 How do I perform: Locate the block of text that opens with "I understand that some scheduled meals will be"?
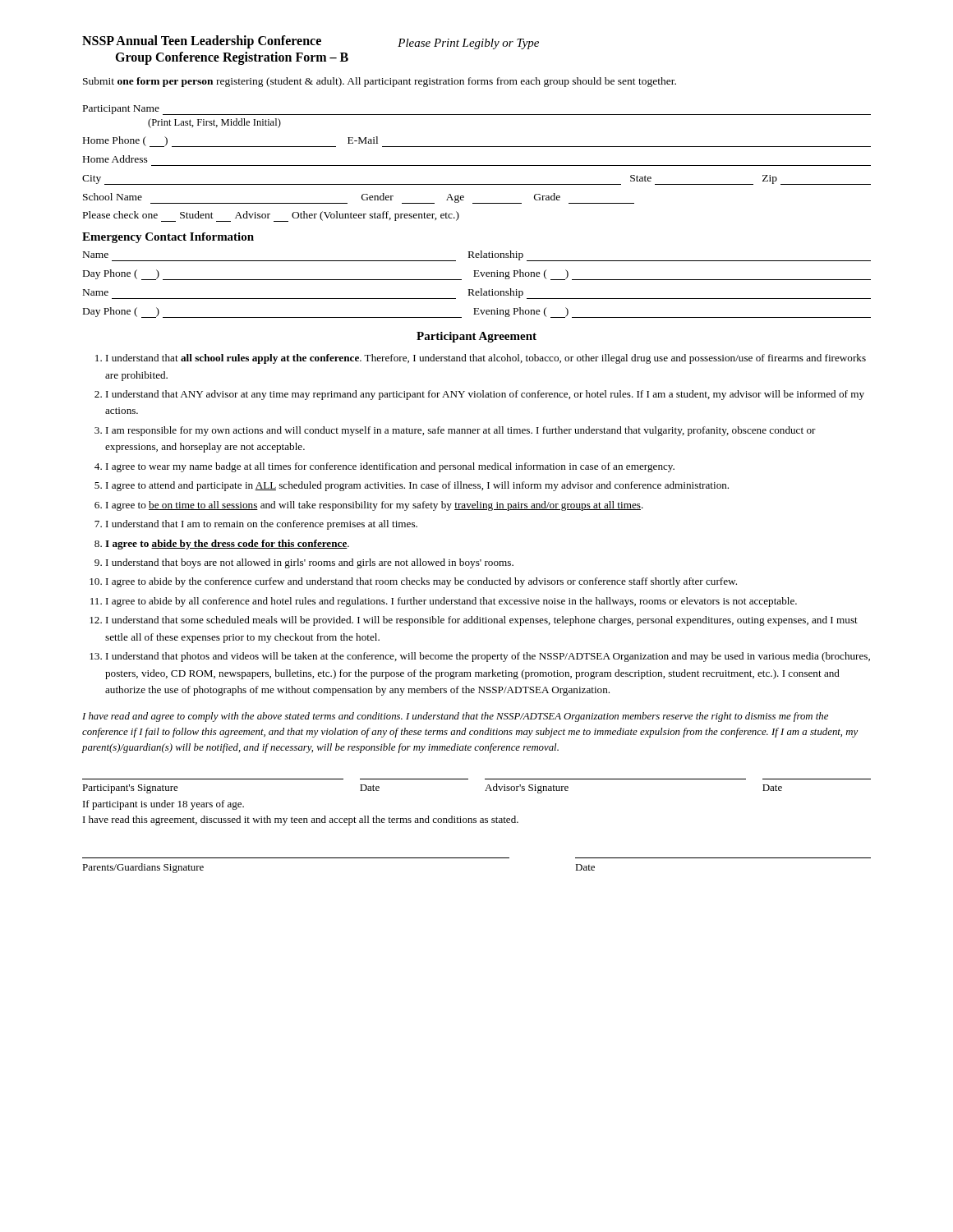(x=481, y=628)
